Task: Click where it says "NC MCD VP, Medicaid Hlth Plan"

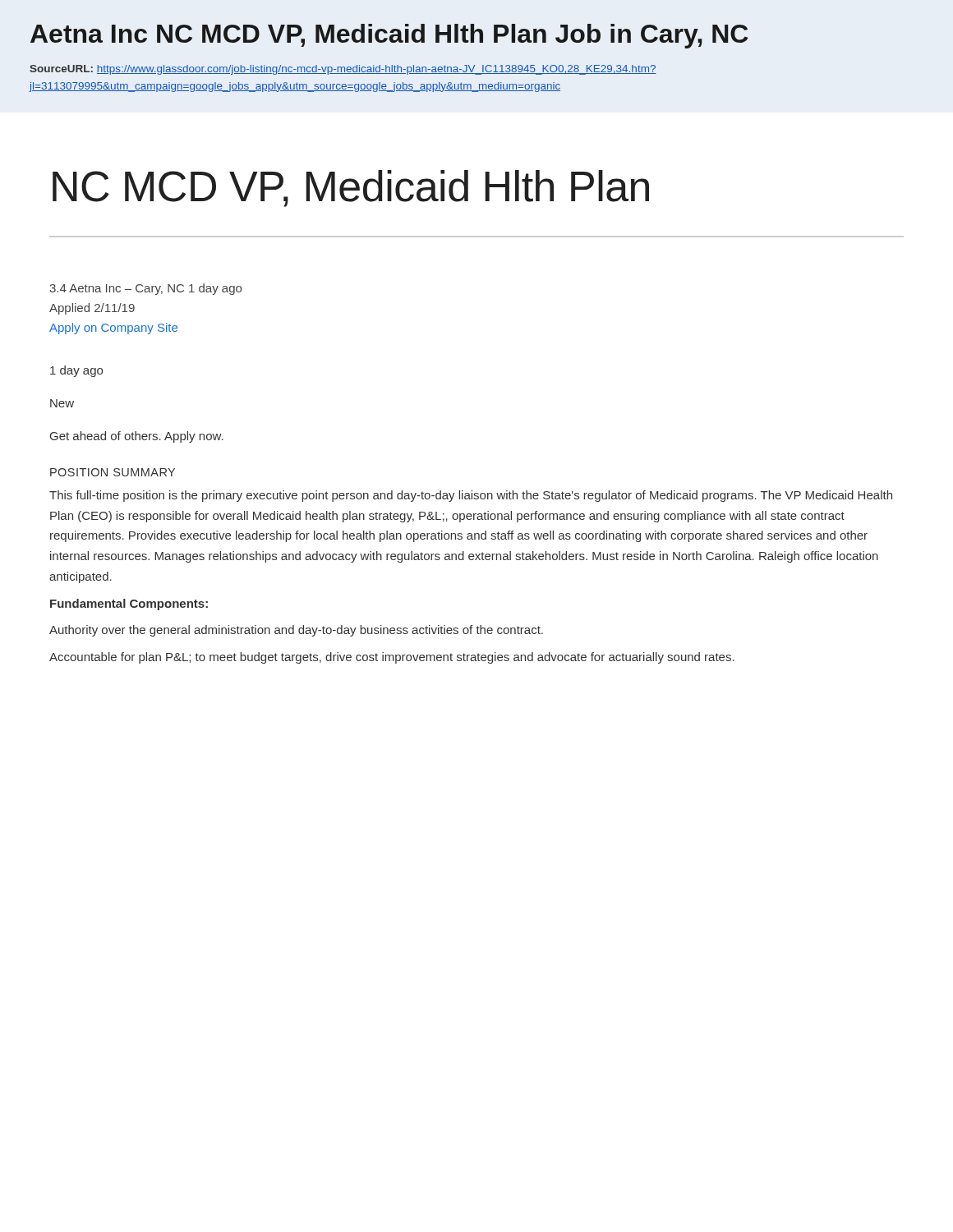Action: click(x=476, y=174)
